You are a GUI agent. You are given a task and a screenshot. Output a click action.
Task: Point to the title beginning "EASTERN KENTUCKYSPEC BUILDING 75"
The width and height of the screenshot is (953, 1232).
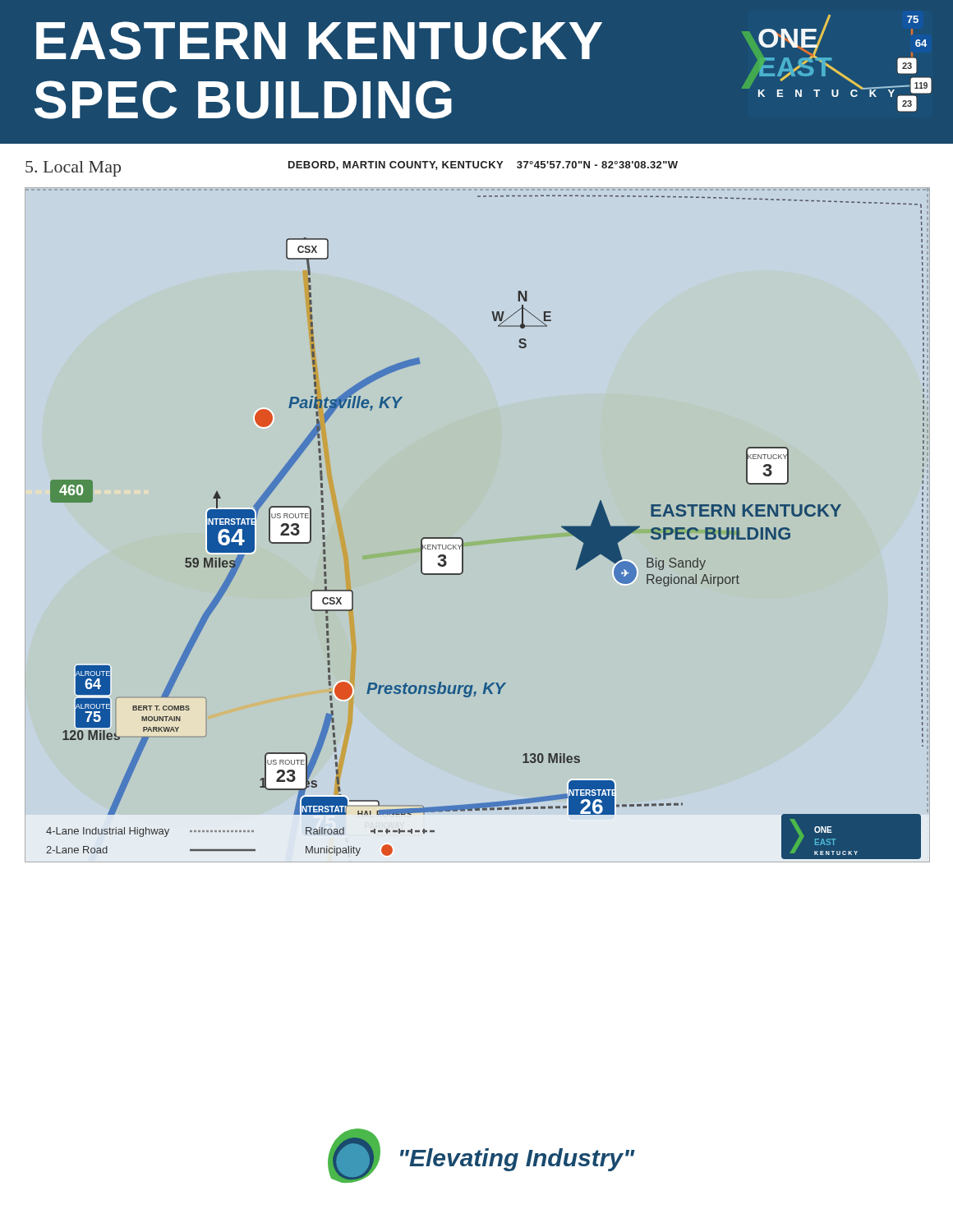point(485,72)
